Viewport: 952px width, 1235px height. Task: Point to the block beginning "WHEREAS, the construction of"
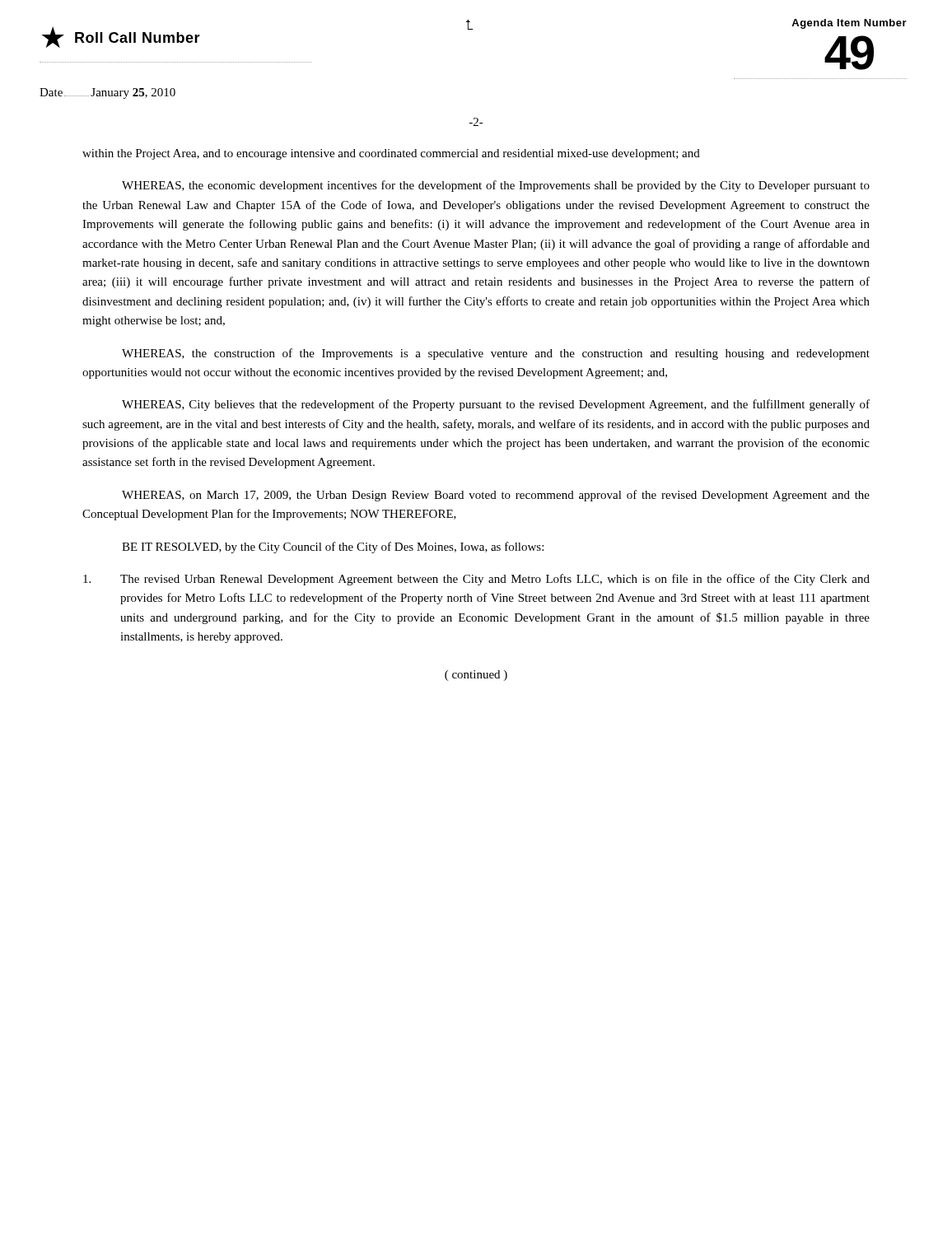coord(476,362)
